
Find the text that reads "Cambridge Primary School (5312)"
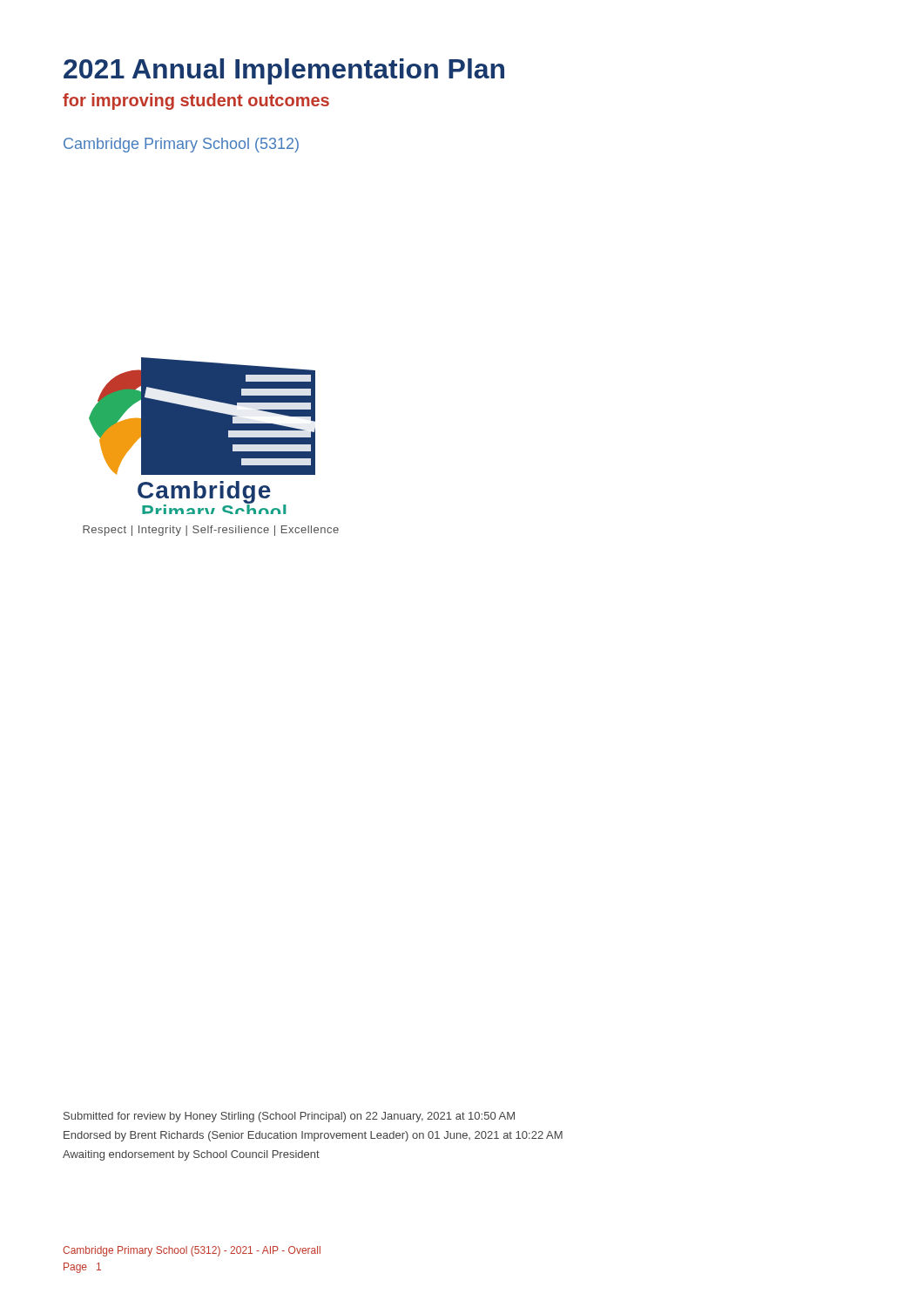pos(181,145)
